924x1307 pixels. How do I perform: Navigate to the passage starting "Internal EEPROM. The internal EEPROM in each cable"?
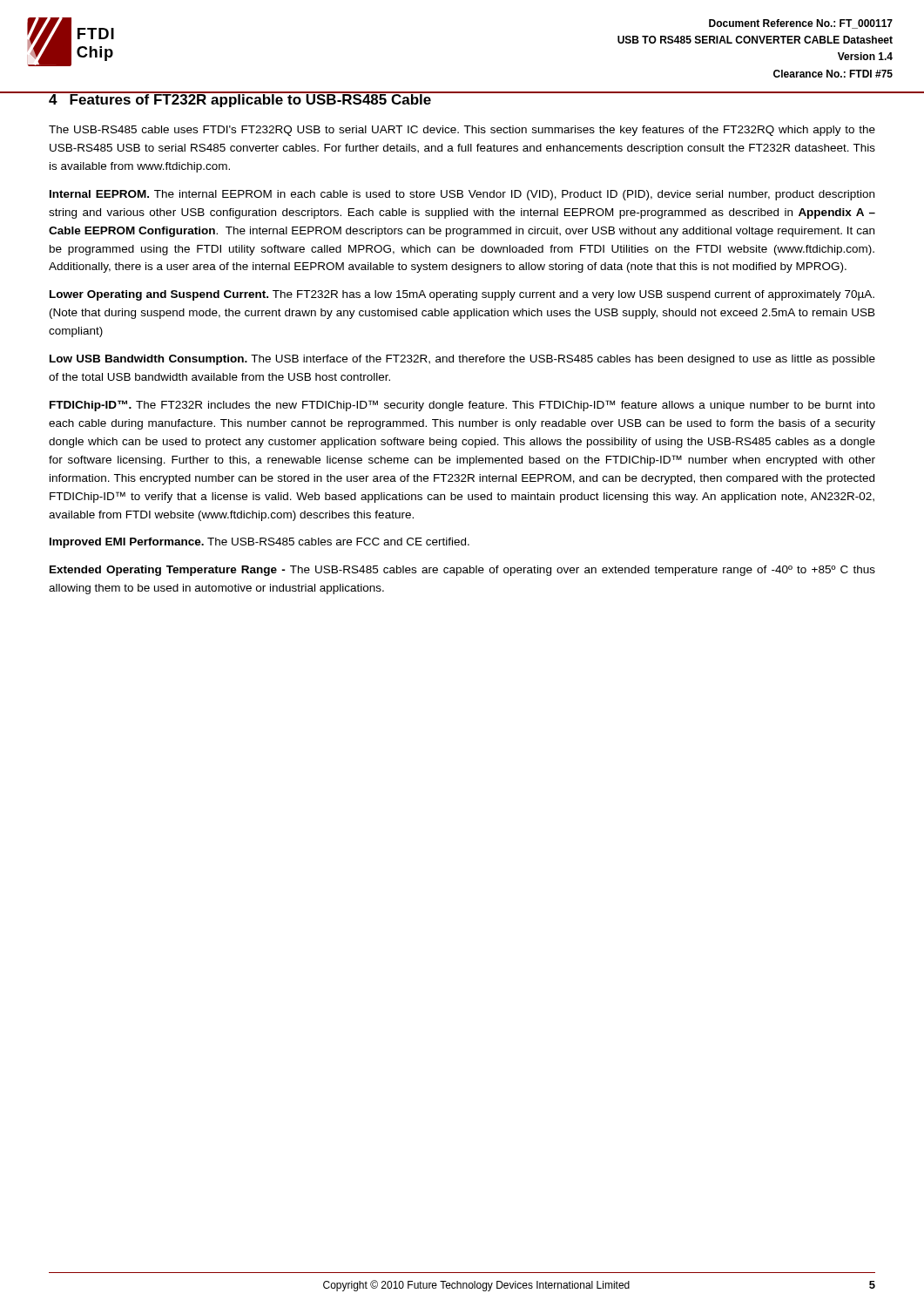pyautogui.click(x=462, y=230)
